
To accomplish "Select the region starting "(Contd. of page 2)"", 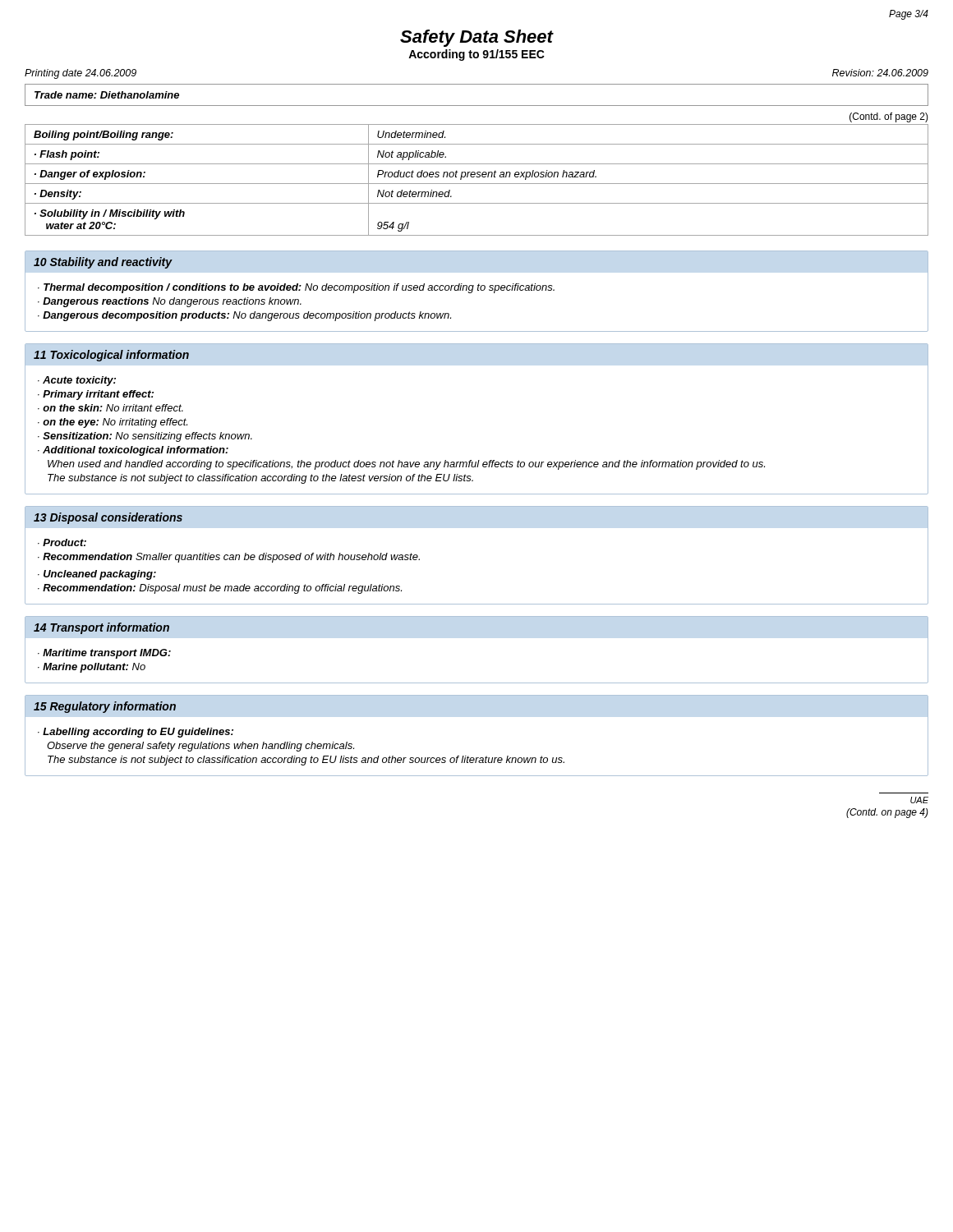I will pos(889,117).
